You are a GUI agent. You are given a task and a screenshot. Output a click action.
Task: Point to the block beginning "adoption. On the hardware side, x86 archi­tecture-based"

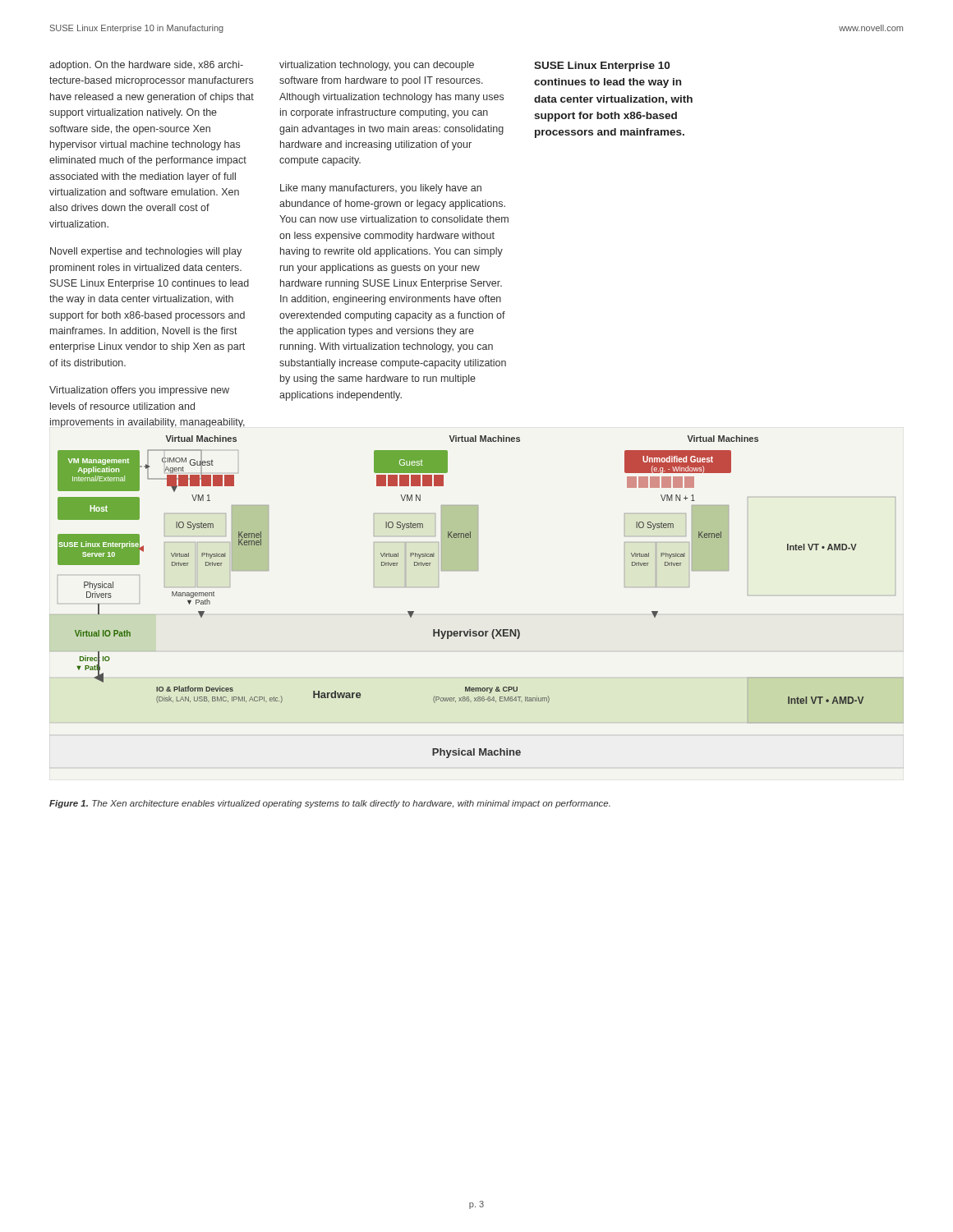[x=152, y=260]
